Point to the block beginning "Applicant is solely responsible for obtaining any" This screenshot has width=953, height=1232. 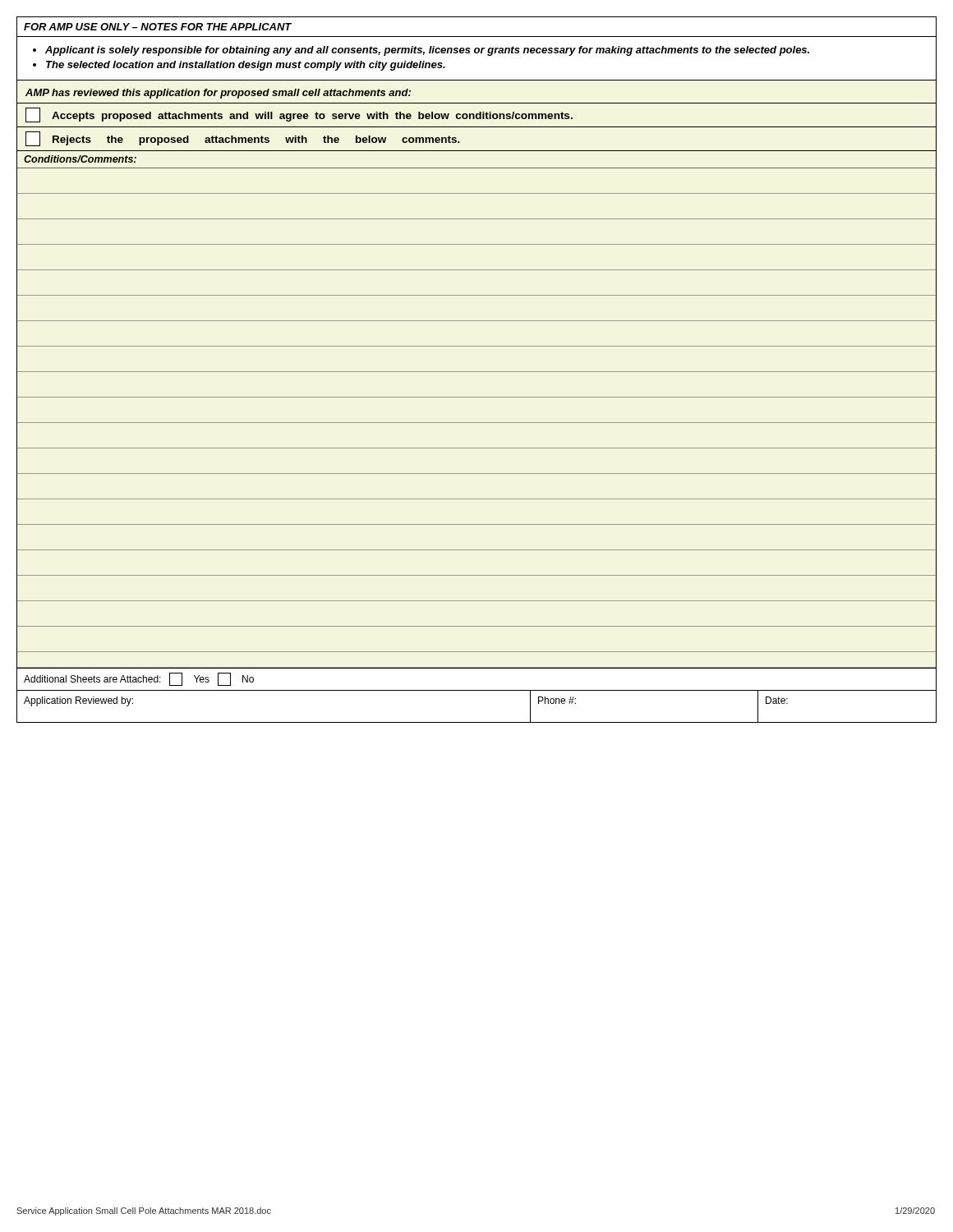point(428,50)
